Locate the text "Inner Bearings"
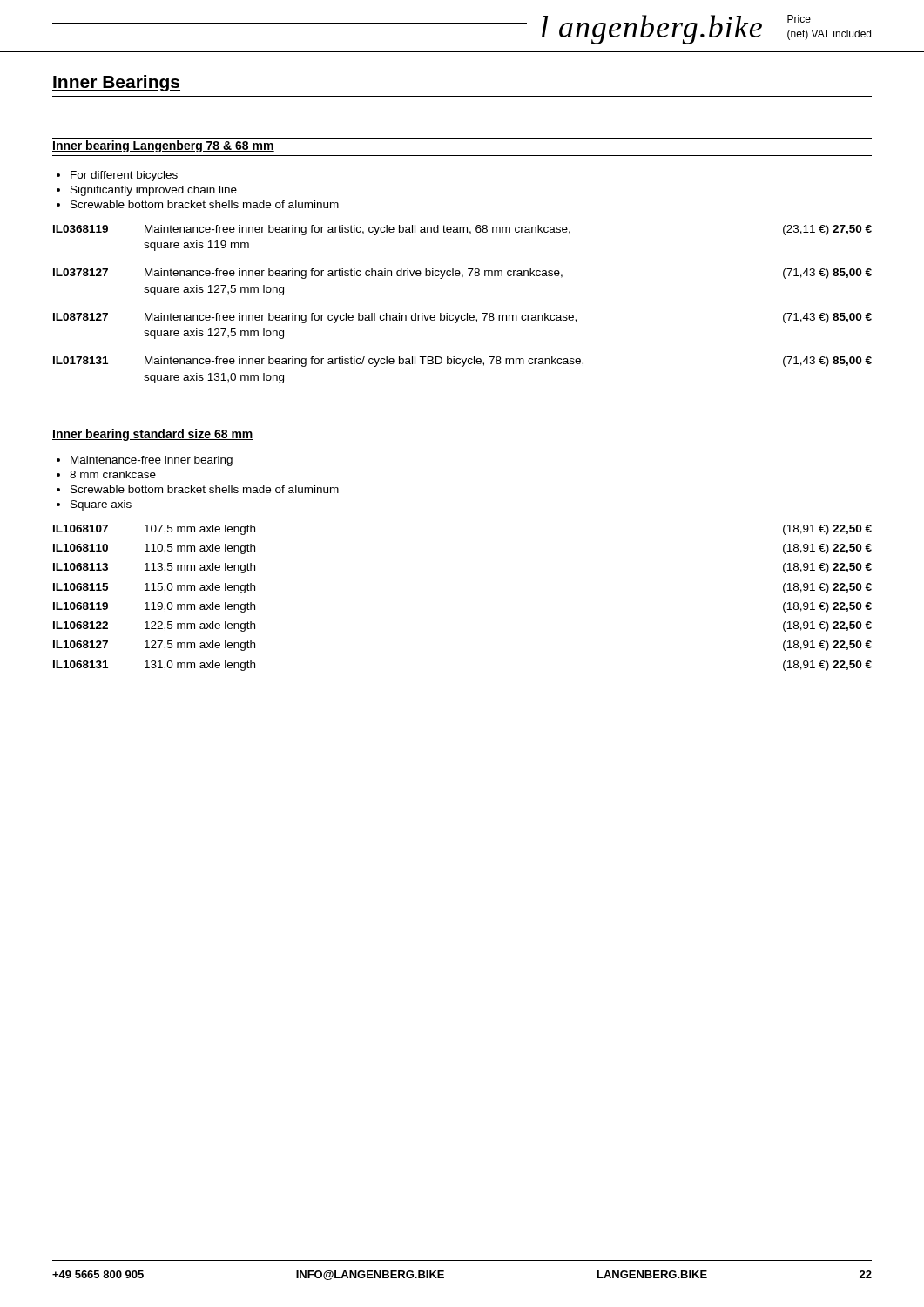This screenshot has height=1307, width=924. point(462,84)
